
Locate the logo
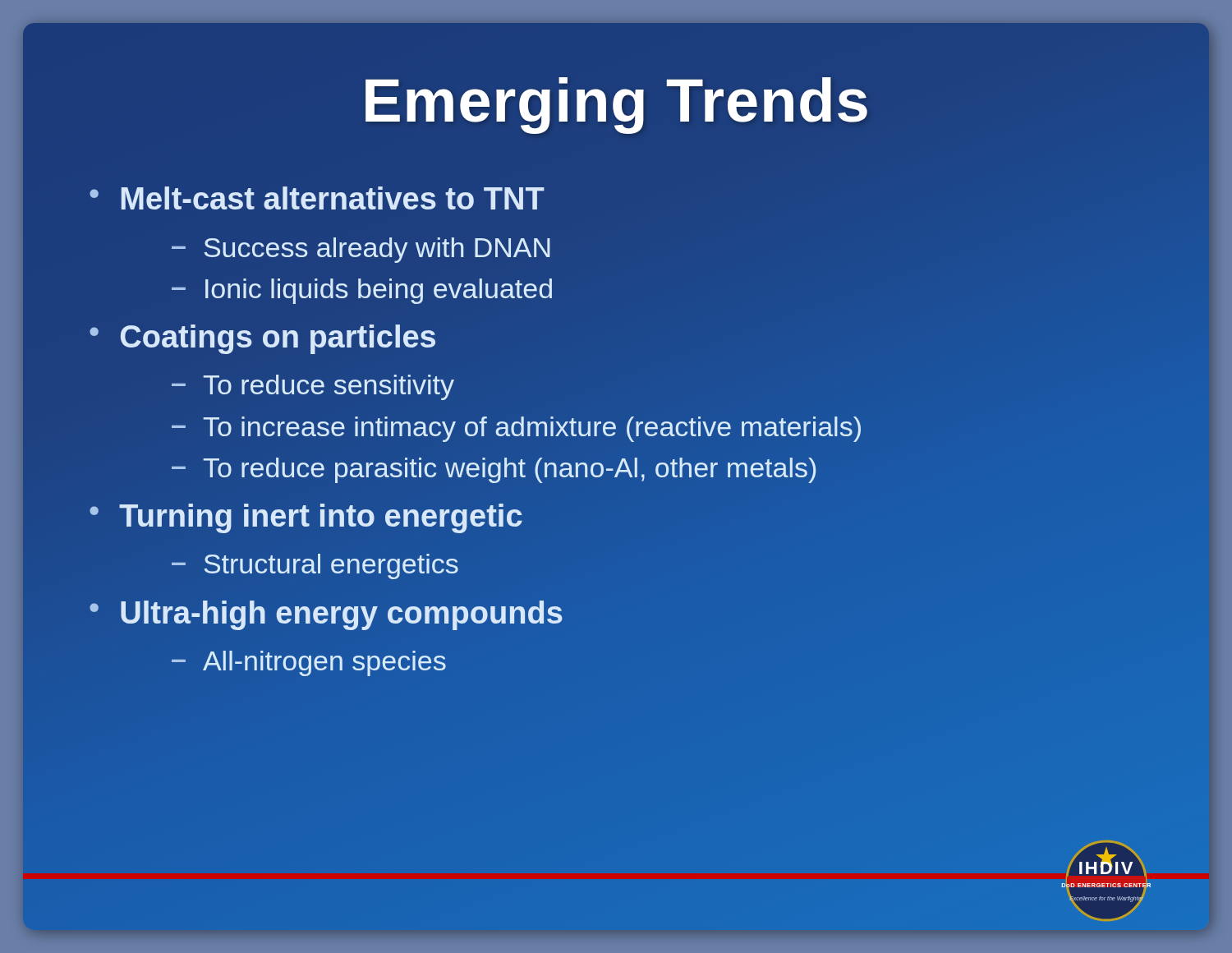pyautogui.click(x=1106, y=881)
